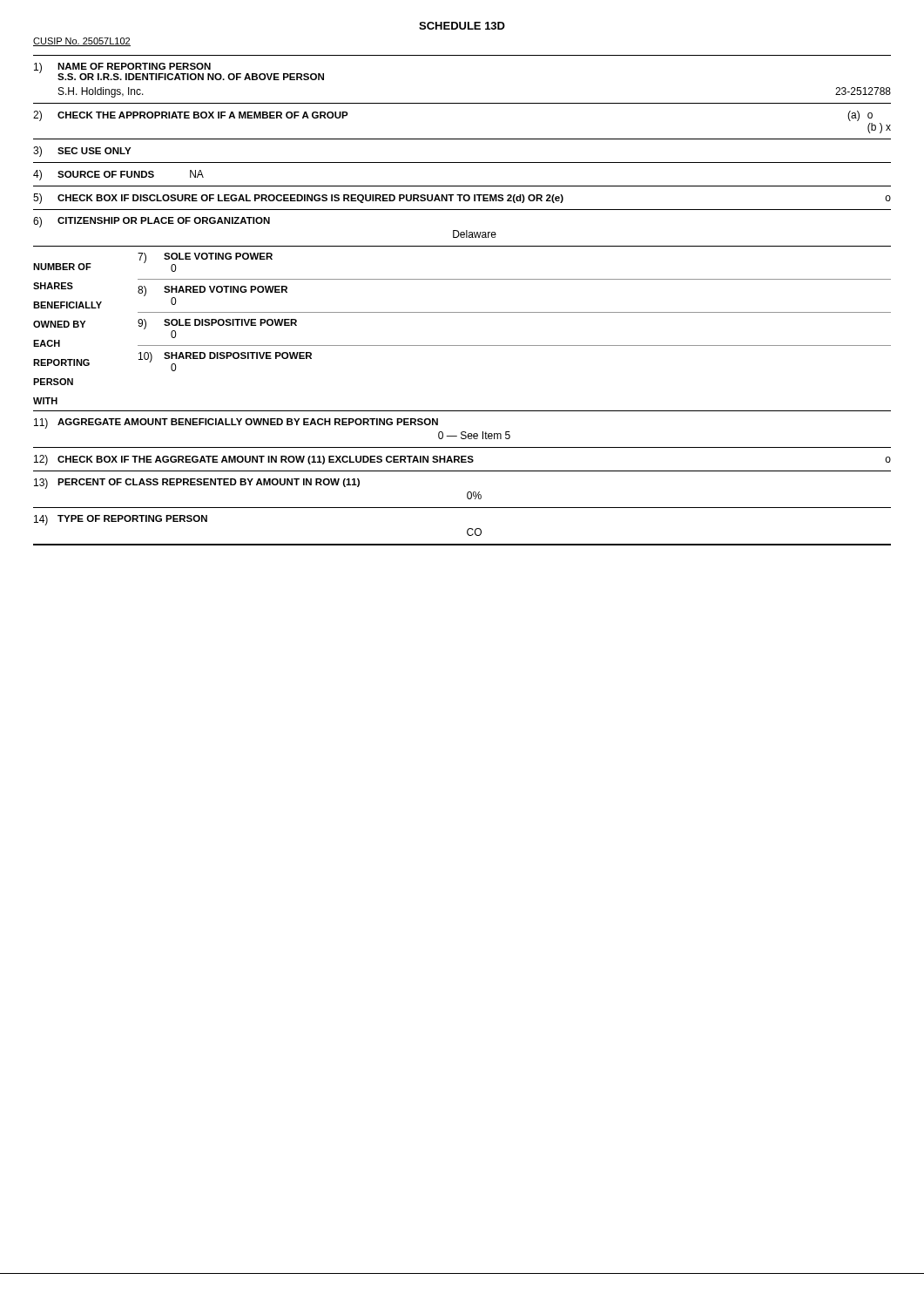Locate the block starting "6) CITIZENSHIP OR"
The image size is (924, 1307).
click(462, 228)
